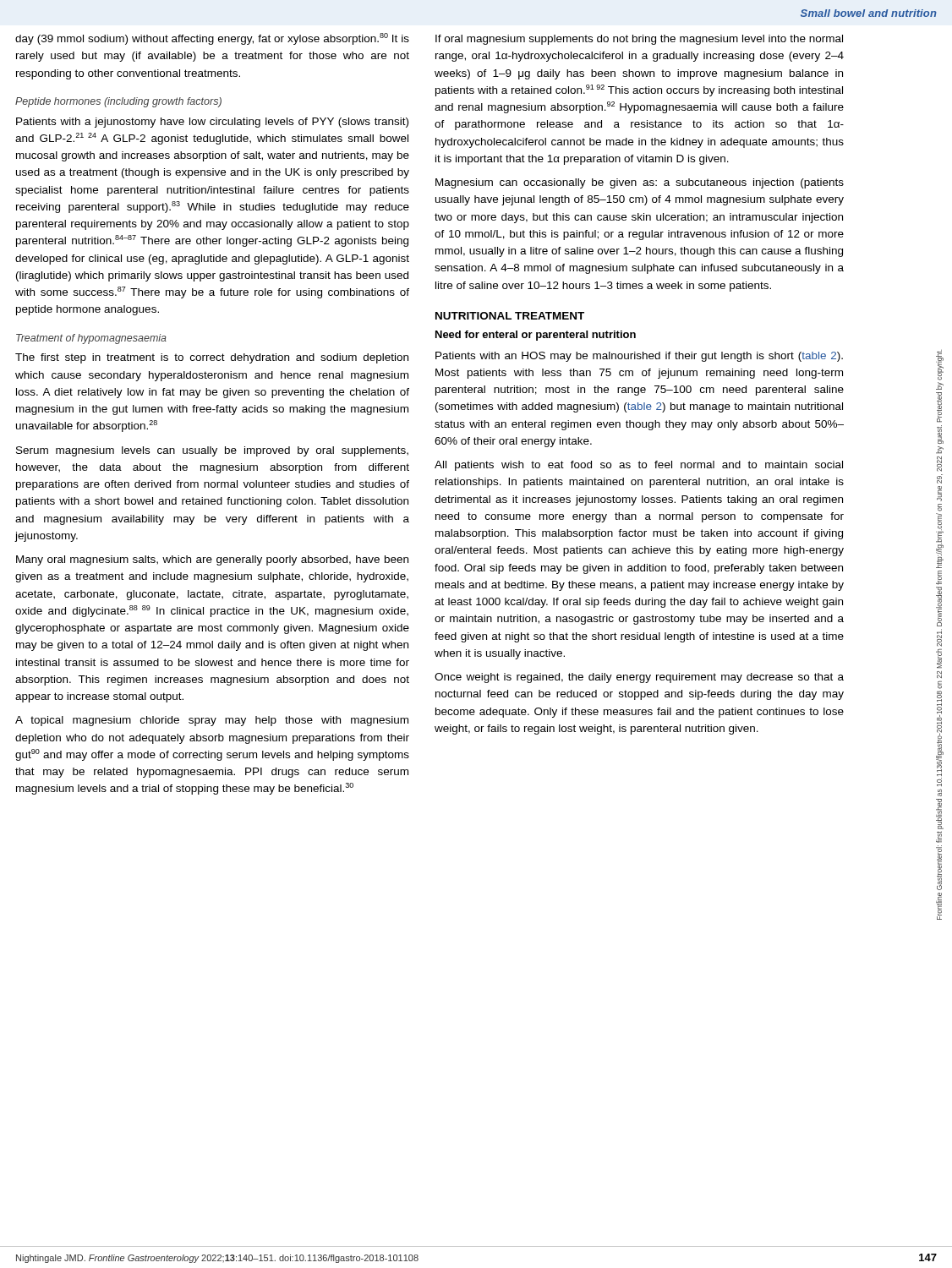This screenshot has height=1268, width=952.
Task: Navigate to the text starting "Patients with a jejunostomy"
Action: pyautogui.click(x=212, y=216)
